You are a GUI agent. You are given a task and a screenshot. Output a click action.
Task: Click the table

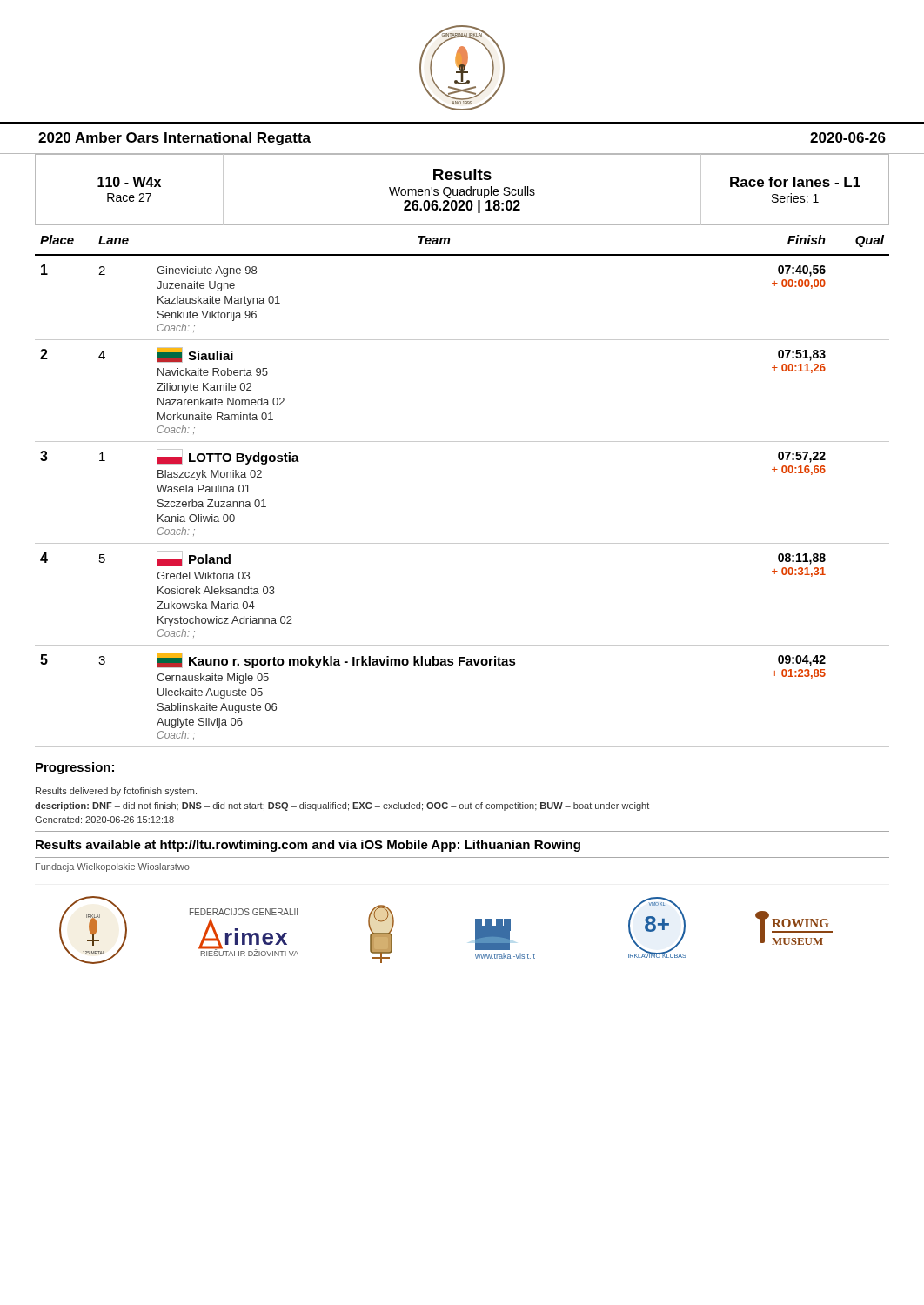point(462,486)
